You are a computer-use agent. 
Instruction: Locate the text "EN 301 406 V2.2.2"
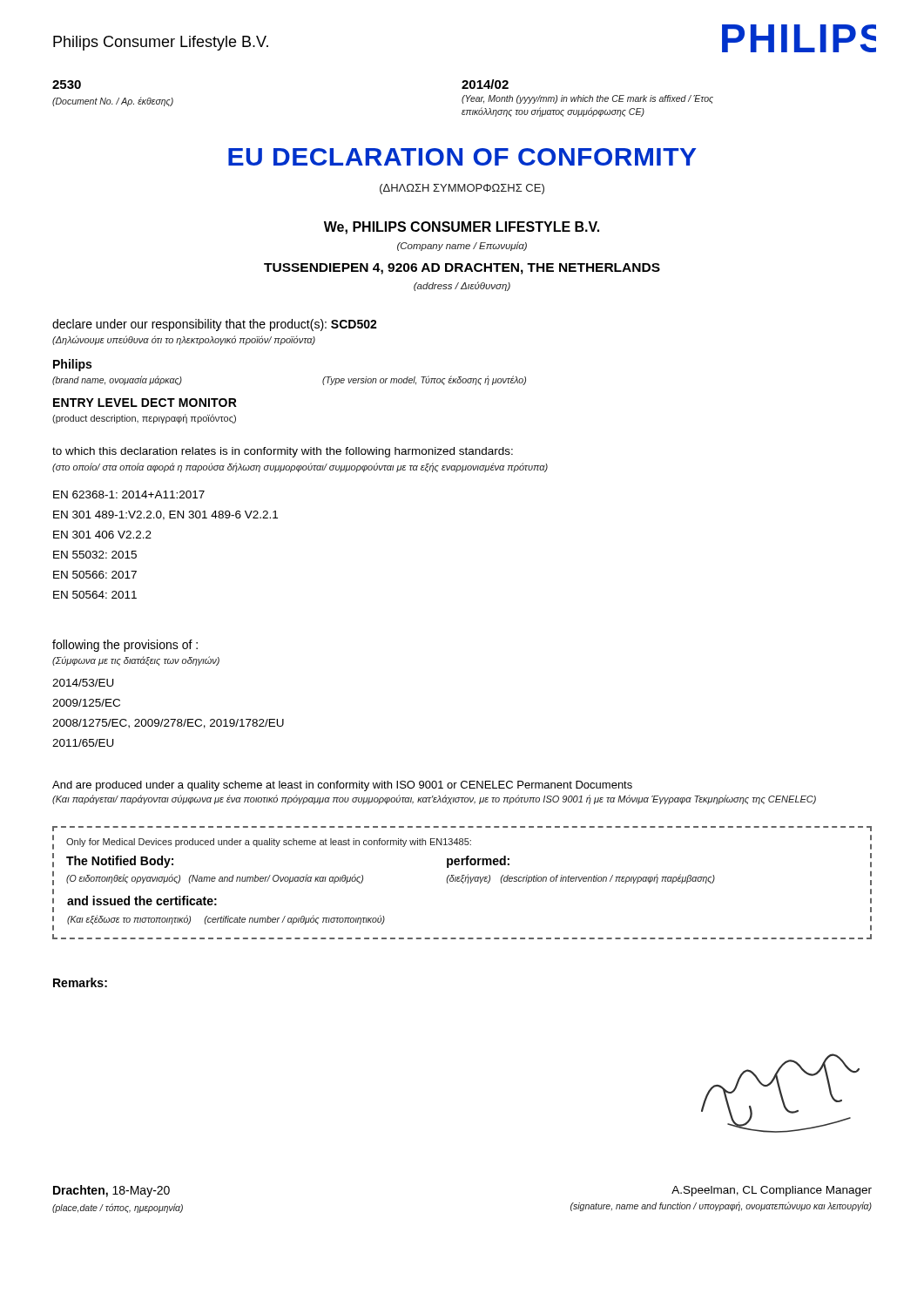pyautogui.click(x=102, y=535)
